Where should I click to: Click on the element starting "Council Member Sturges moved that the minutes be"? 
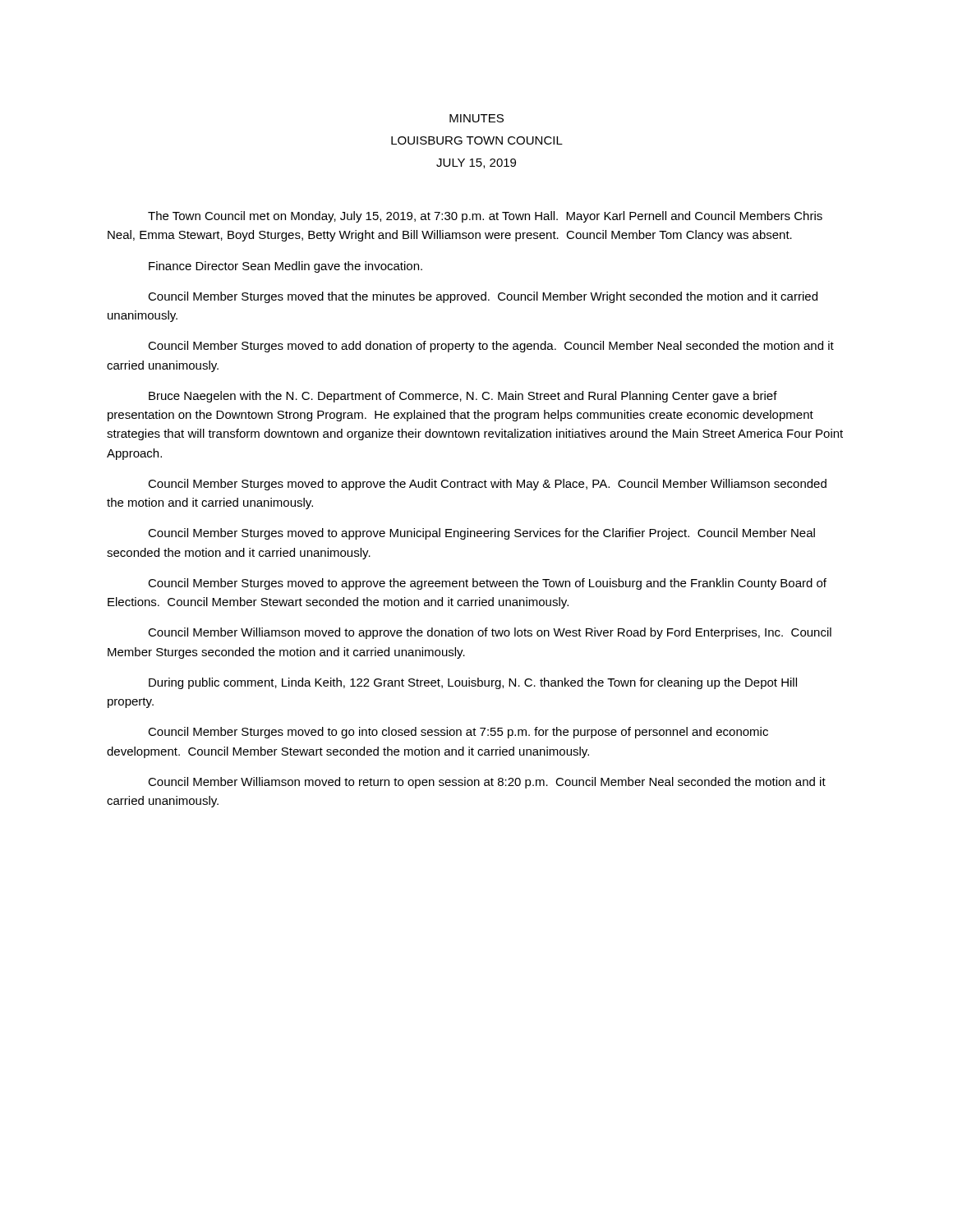point(463,305)
